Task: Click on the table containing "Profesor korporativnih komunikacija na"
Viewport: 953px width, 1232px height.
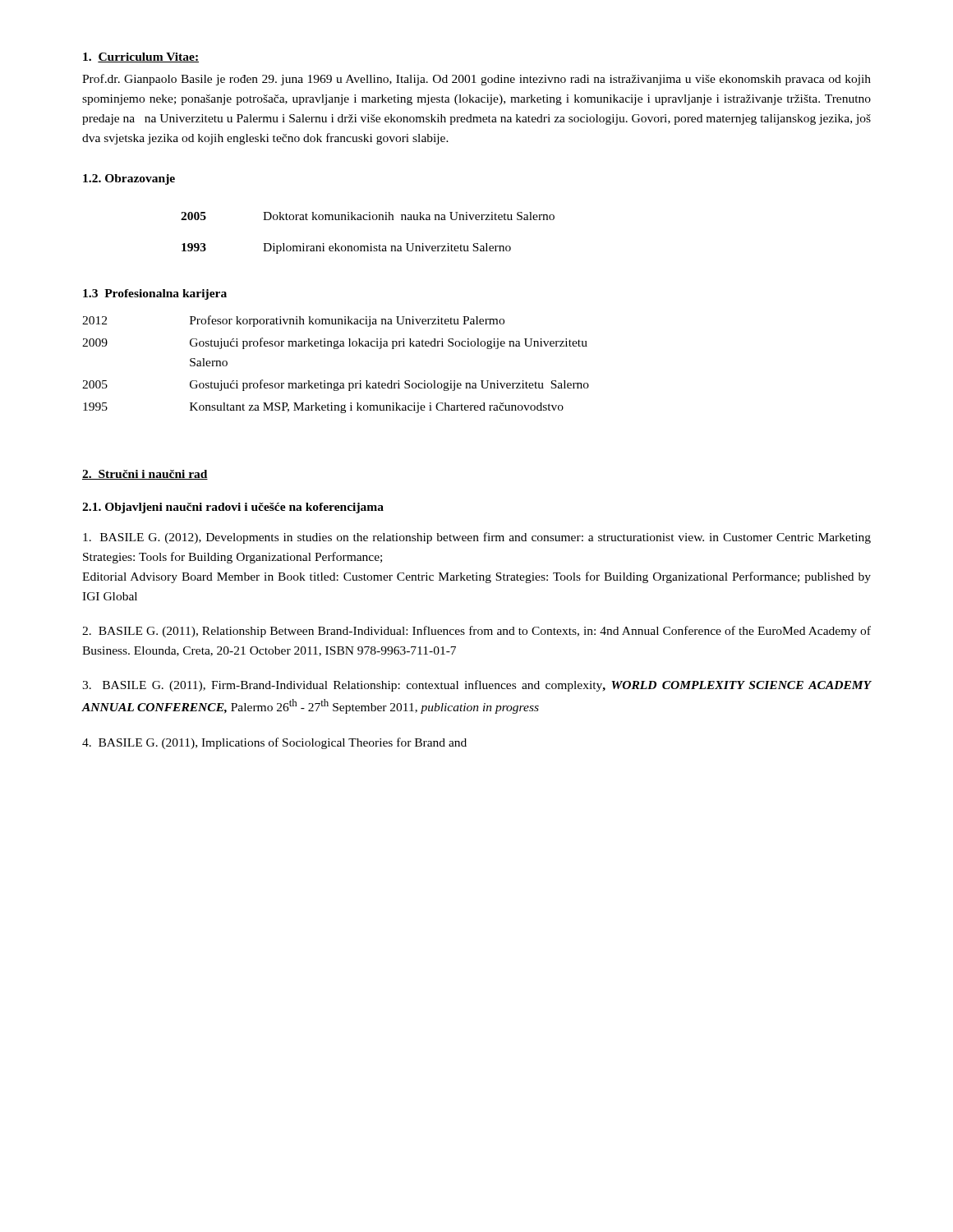Action: (x=476, y=363)
